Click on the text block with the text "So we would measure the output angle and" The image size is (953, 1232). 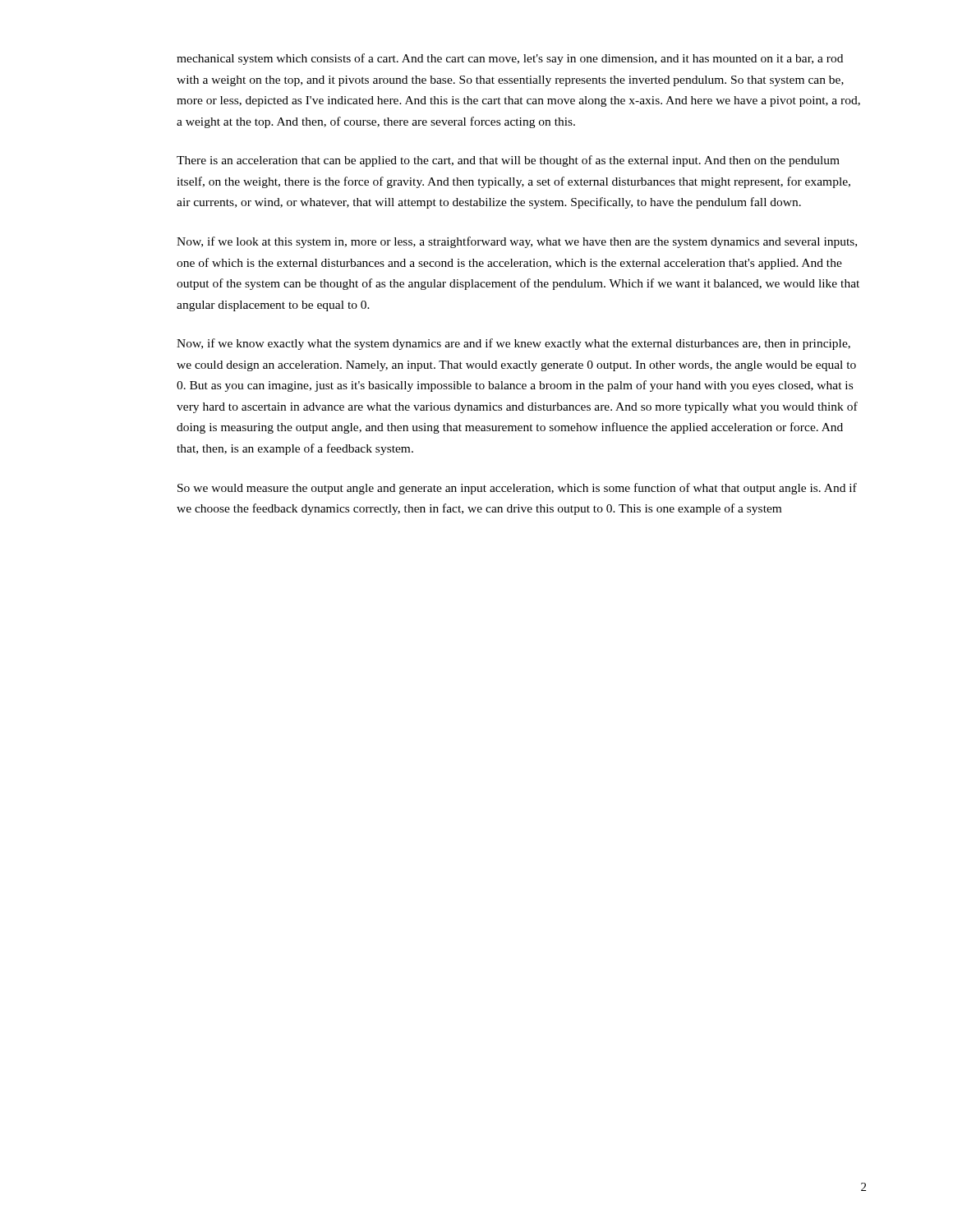[x=517, y=498]
